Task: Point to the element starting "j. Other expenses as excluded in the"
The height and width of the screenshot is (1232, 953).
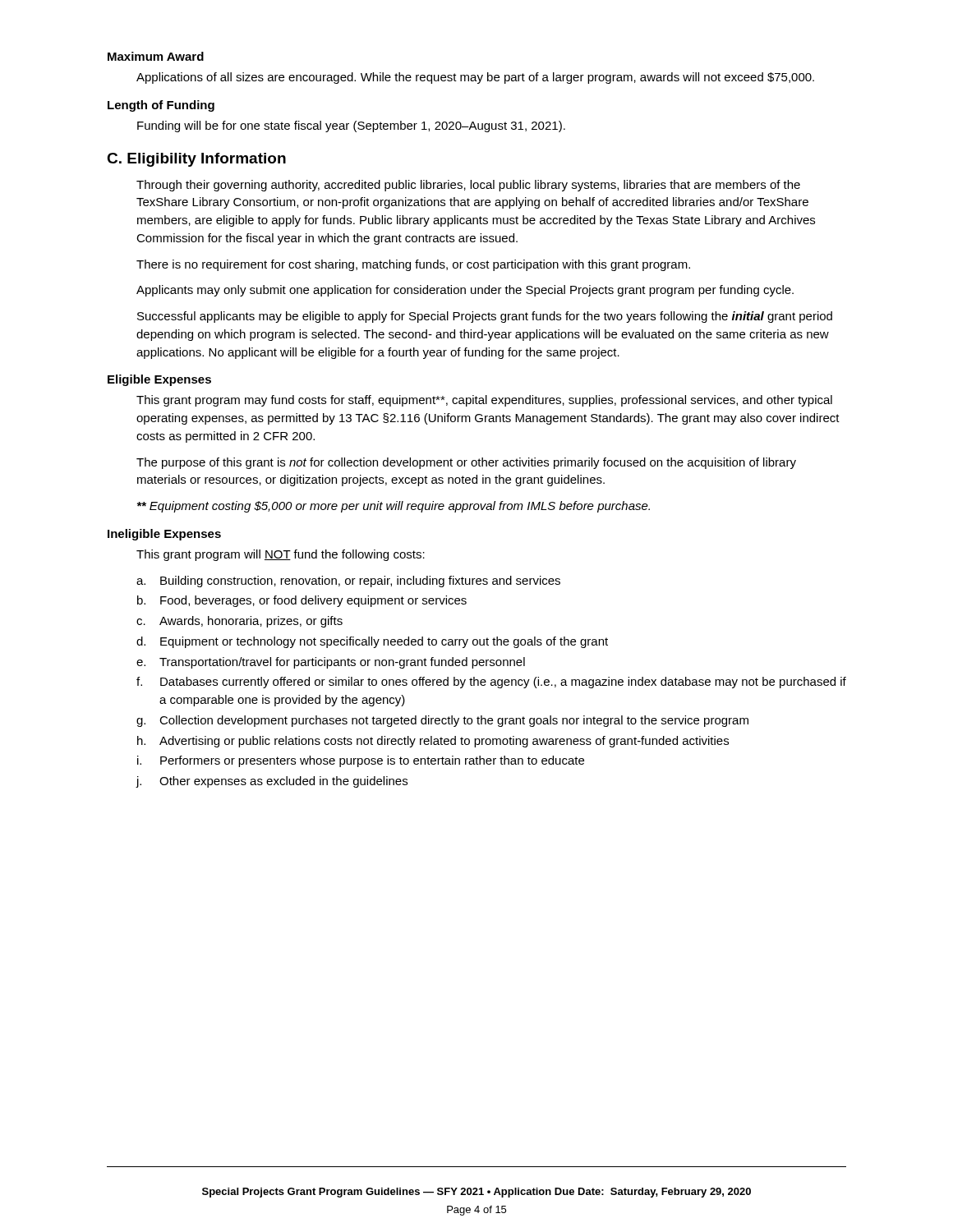Action: pos(272,781)
